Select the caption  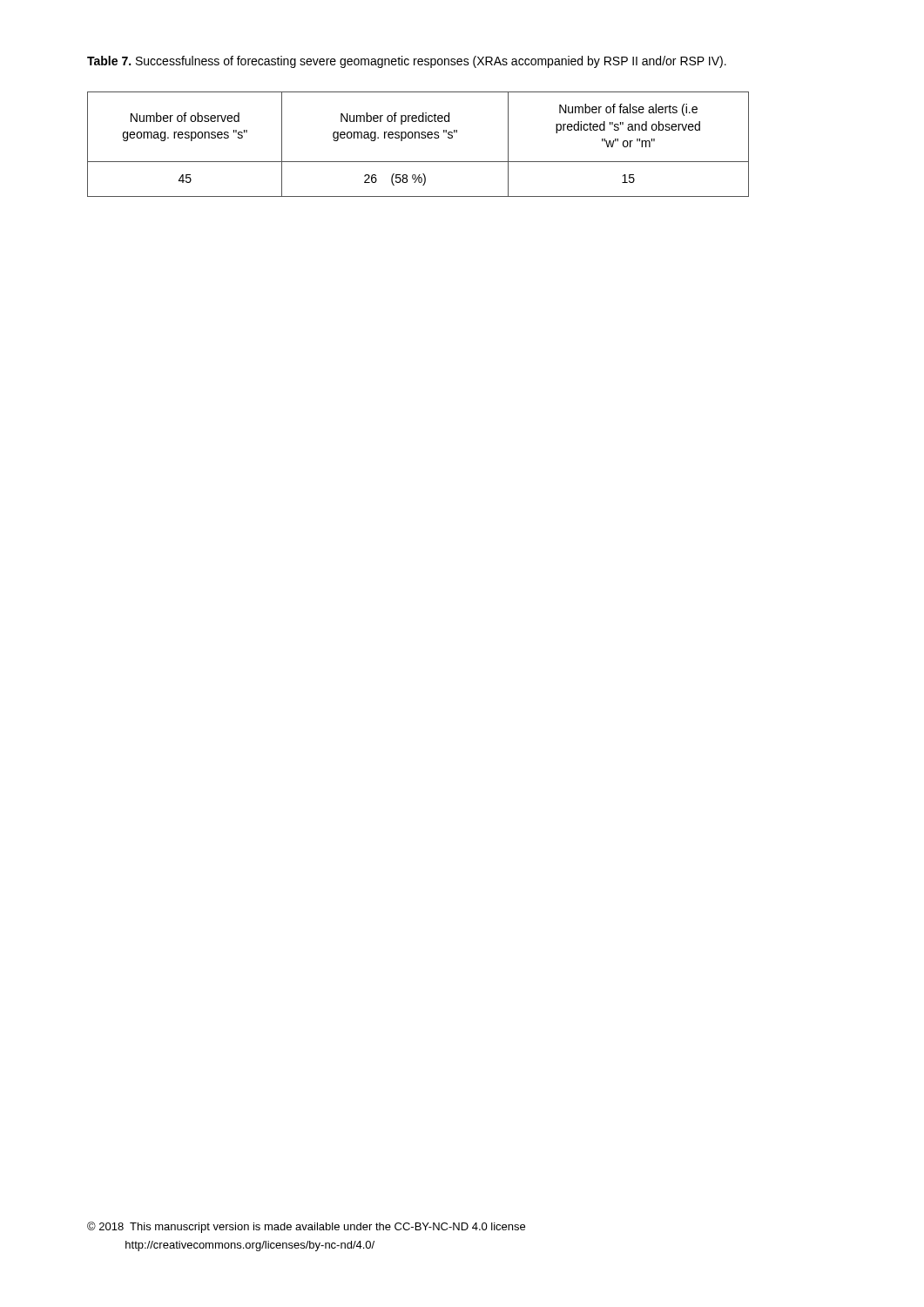[407, 61]
